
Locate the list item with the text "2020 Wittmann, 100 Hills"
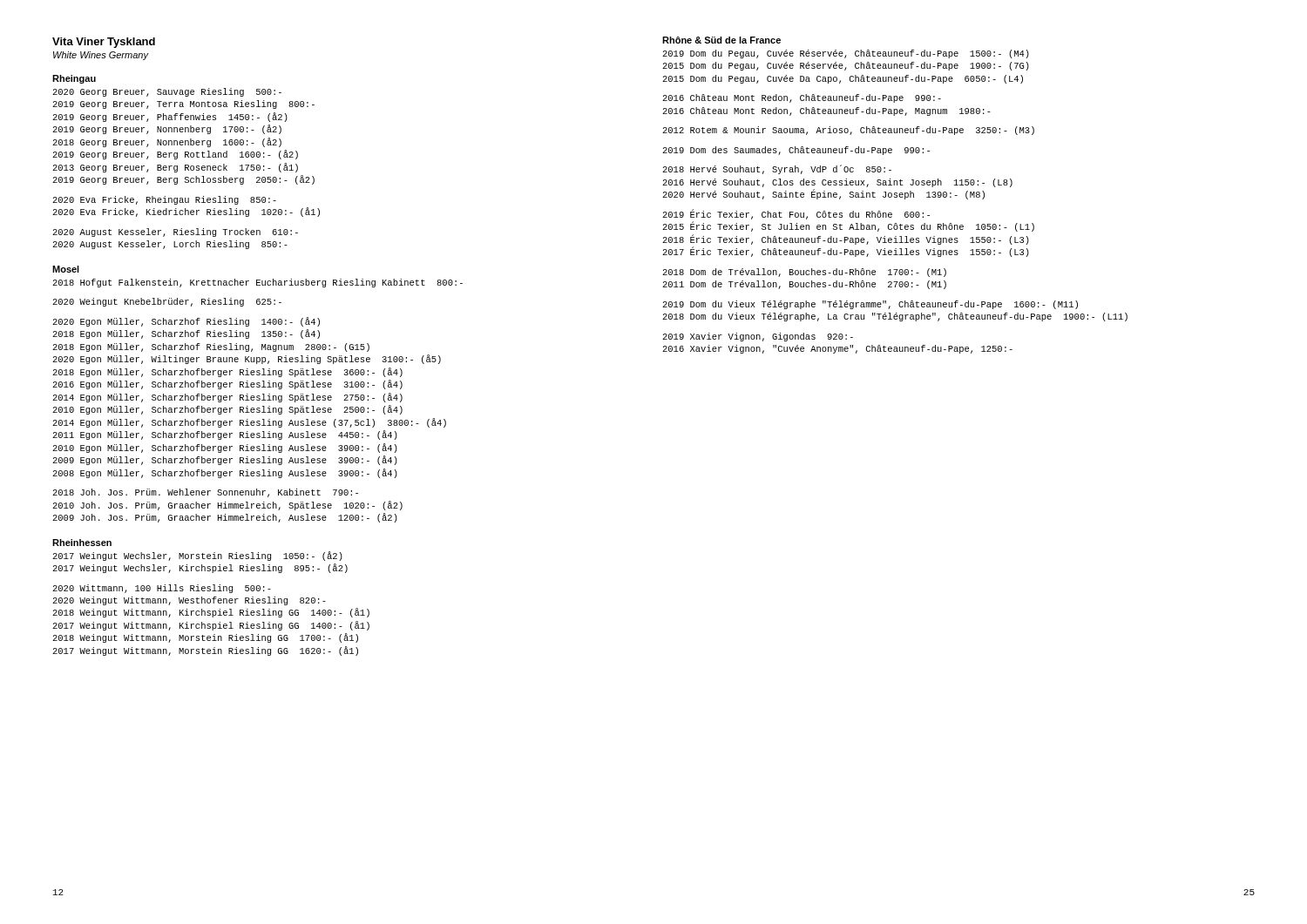point(211,620)
